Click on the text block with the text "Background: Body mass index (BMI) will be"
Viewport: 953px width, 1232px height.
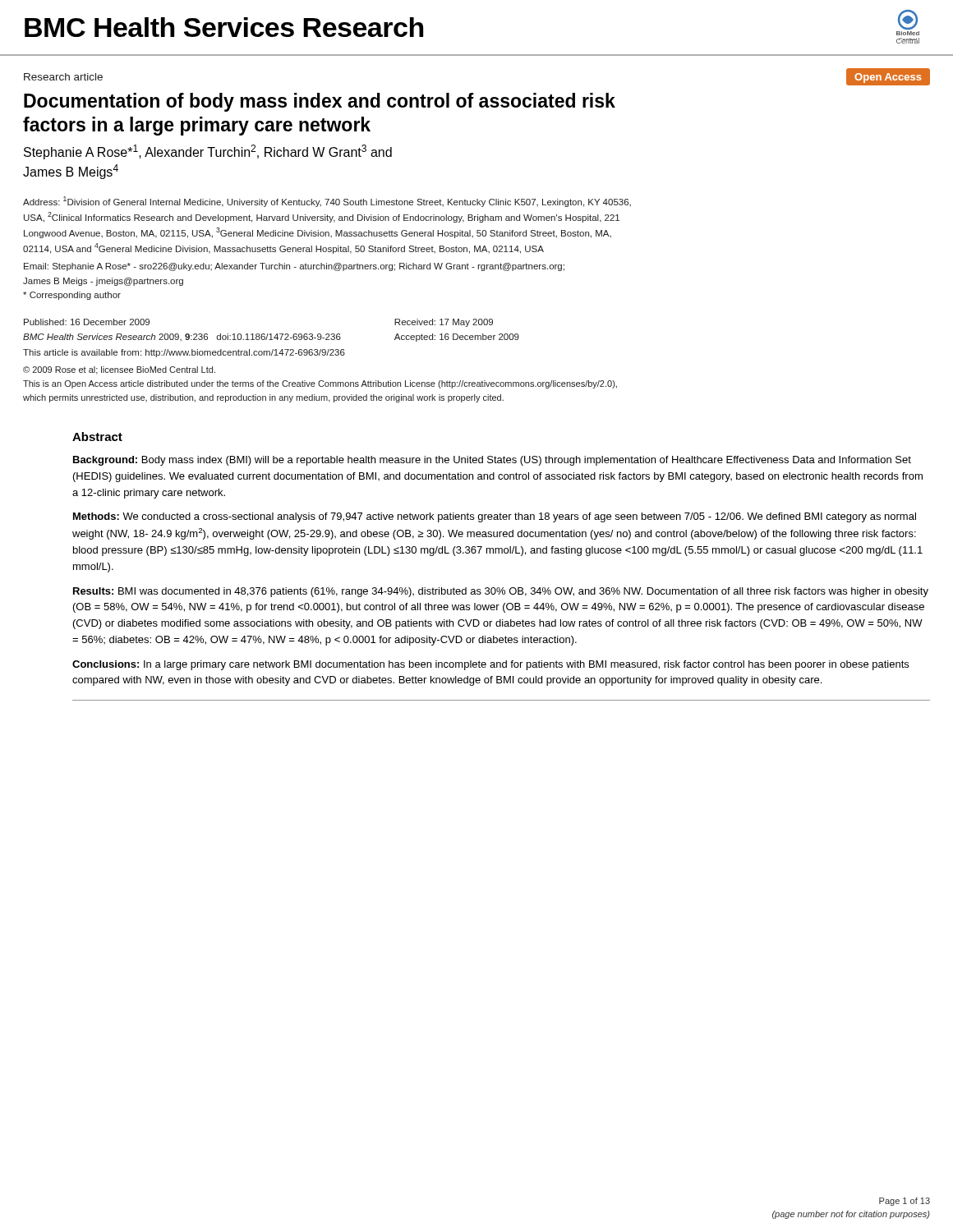(x=498, y=476)
